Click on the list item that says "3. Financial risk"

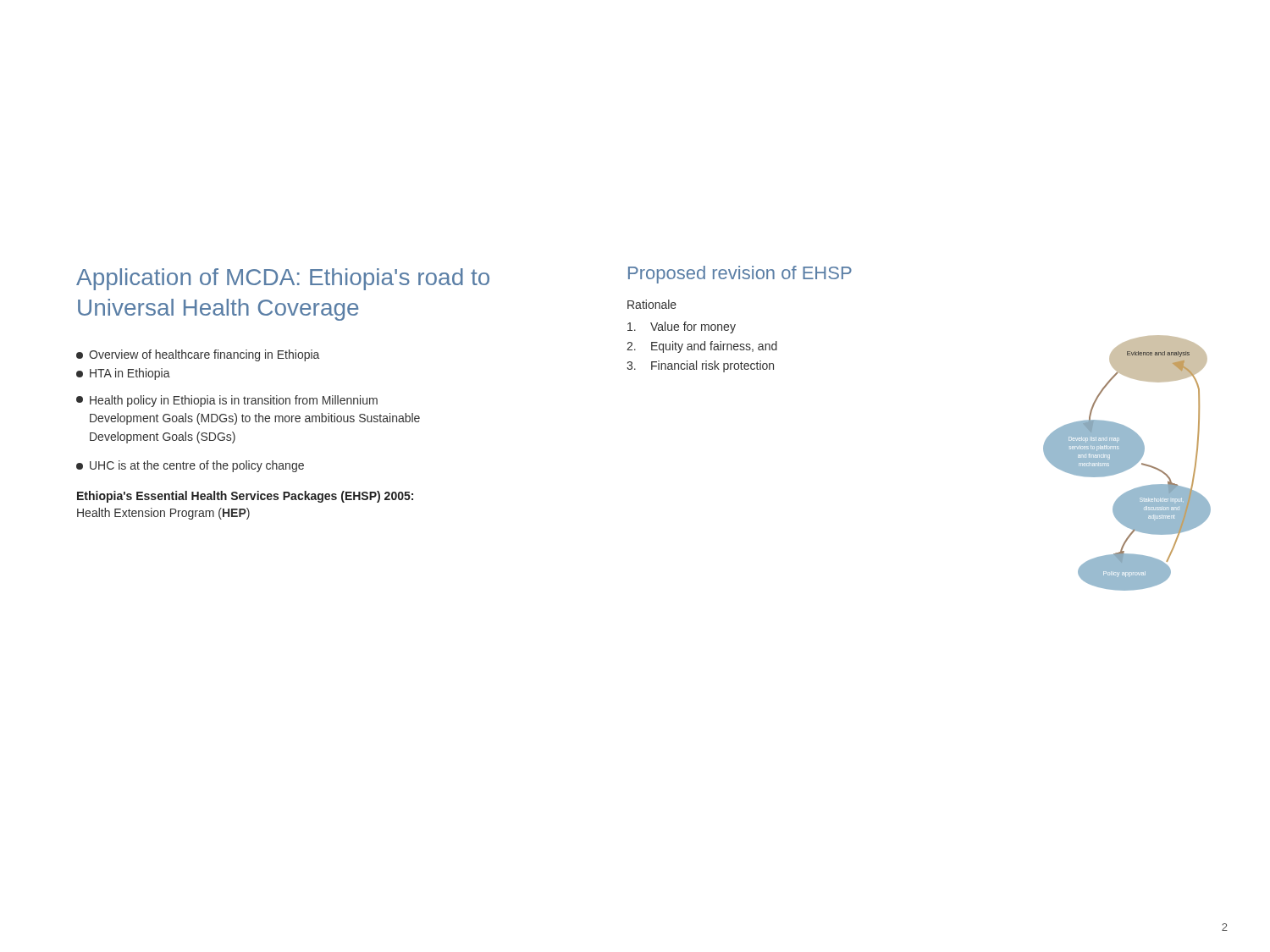(x=701, y=366)
